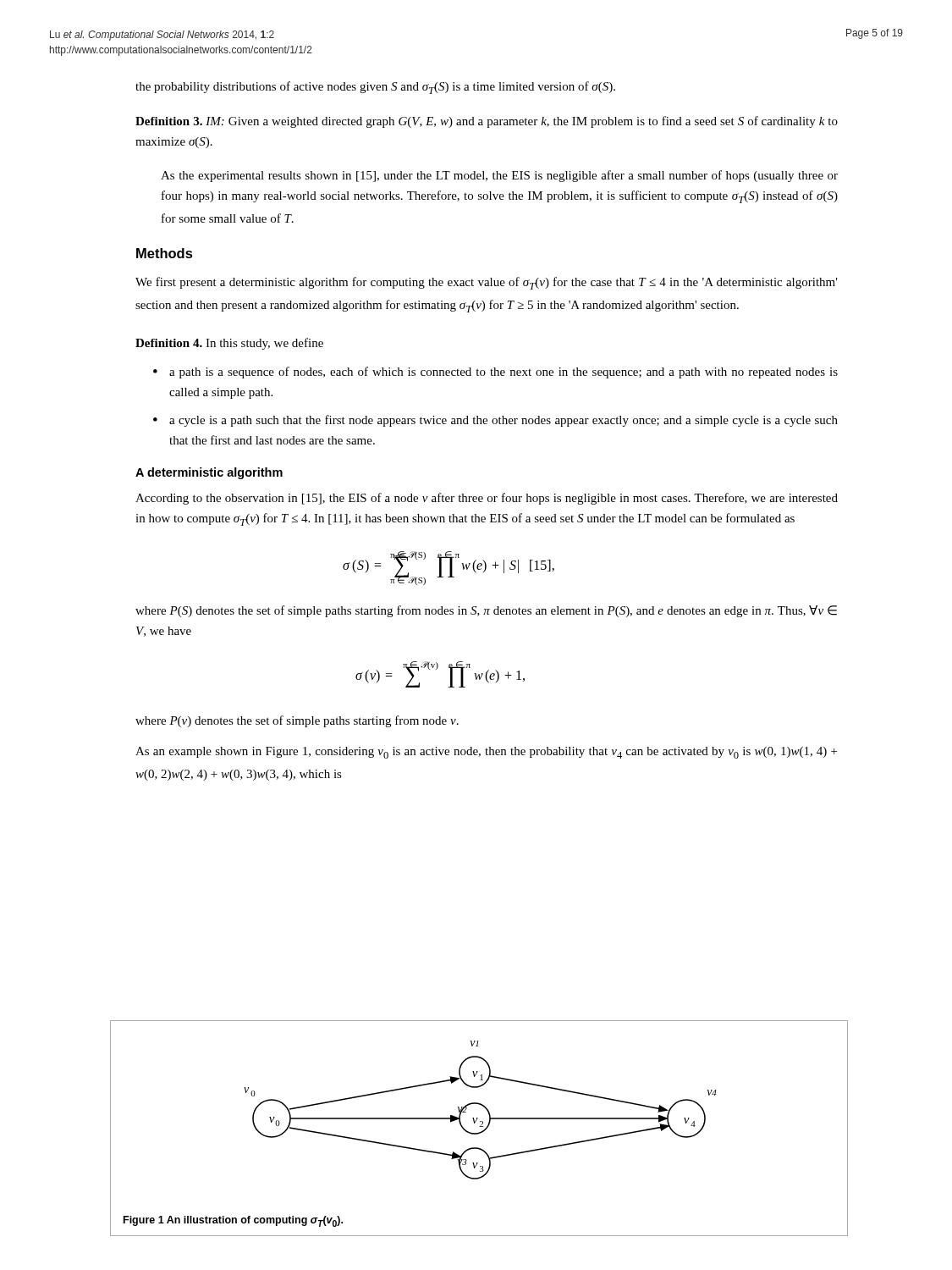Viewport: 952px width, 1270px height.
Task: Click on the list item that says "• a cycle is a path such that"
Action: coord(495,430)
